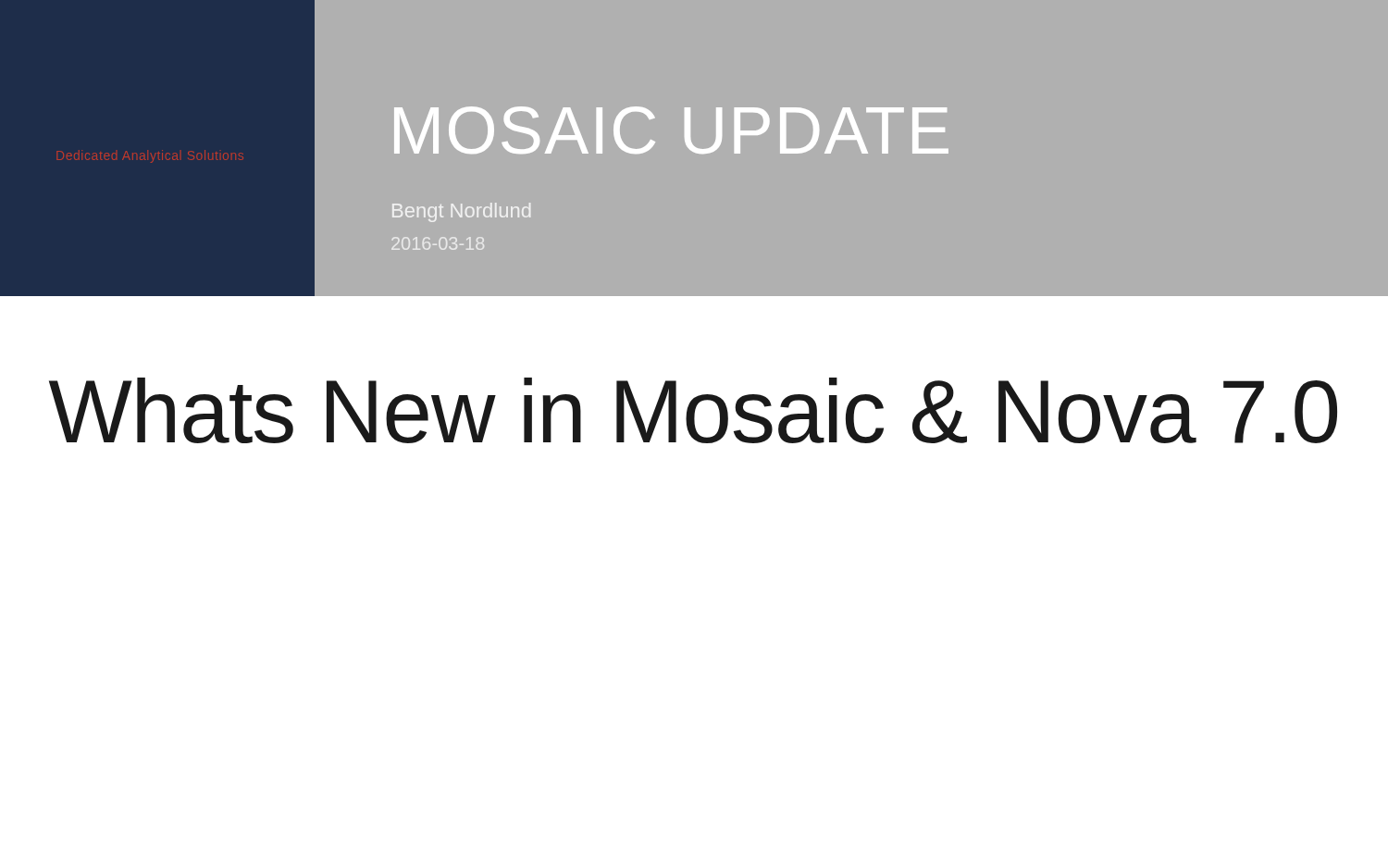Locate the title that says "Whats New in Mosaic"
Screen dimensions: 868x1388
[x=694, y=411]
